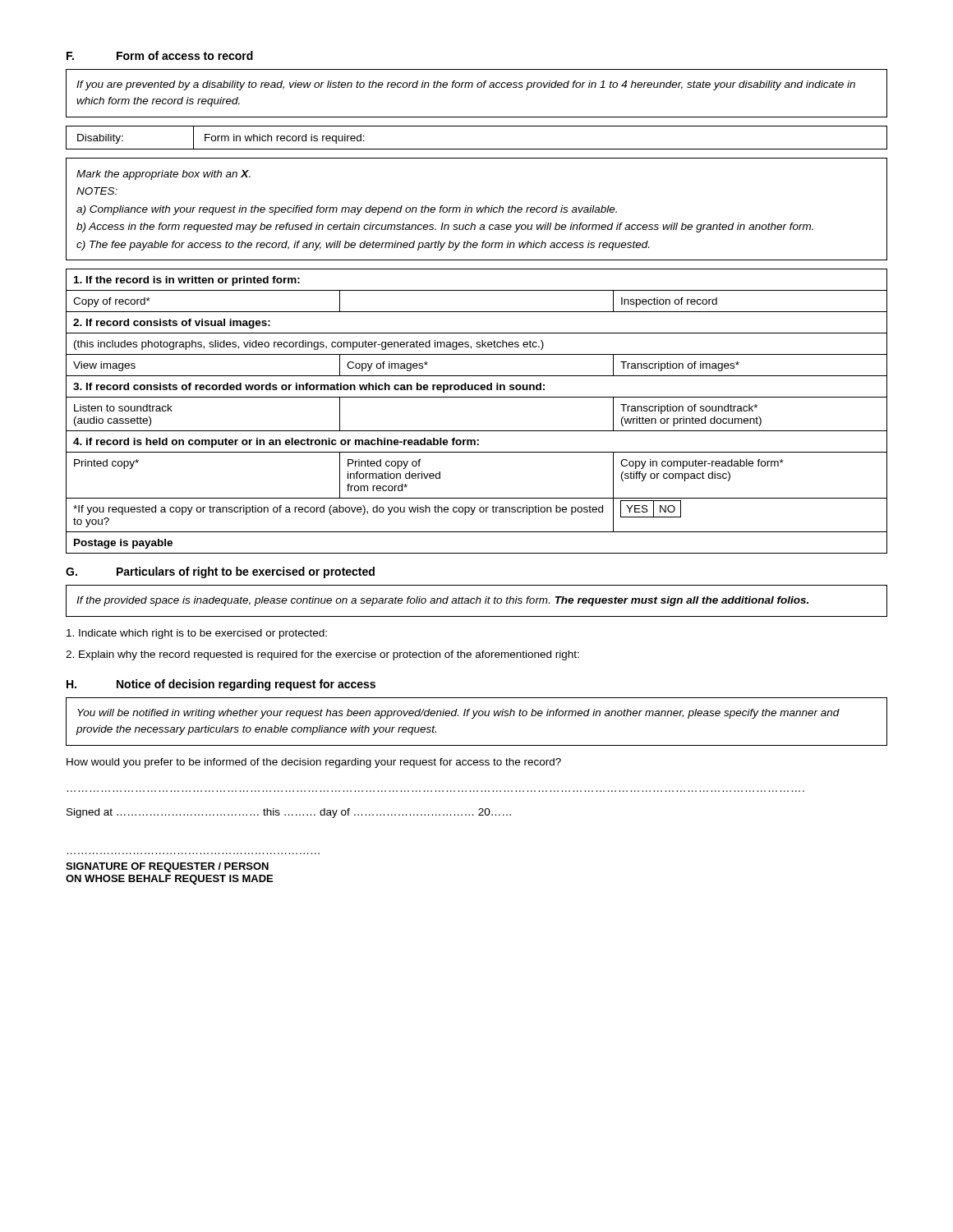953x1232 pixels.
Task: Find the table that mentions "Disability: Form in which"
Action: click(x=476, y=137)
